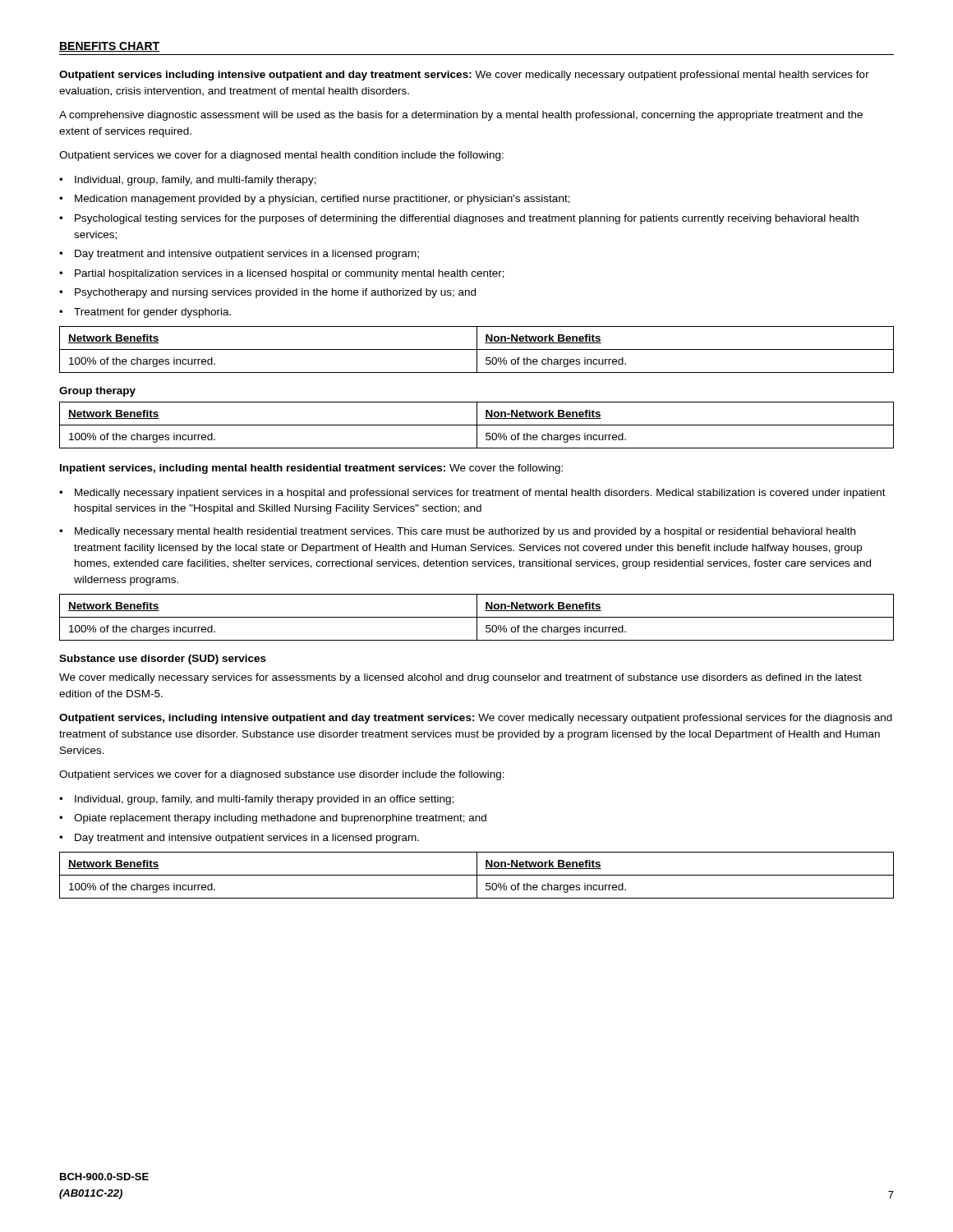Find the text block that reads "Outpatient services, including intensive outpatient"
Viewport: 953px width, 1232px height.
476,734
